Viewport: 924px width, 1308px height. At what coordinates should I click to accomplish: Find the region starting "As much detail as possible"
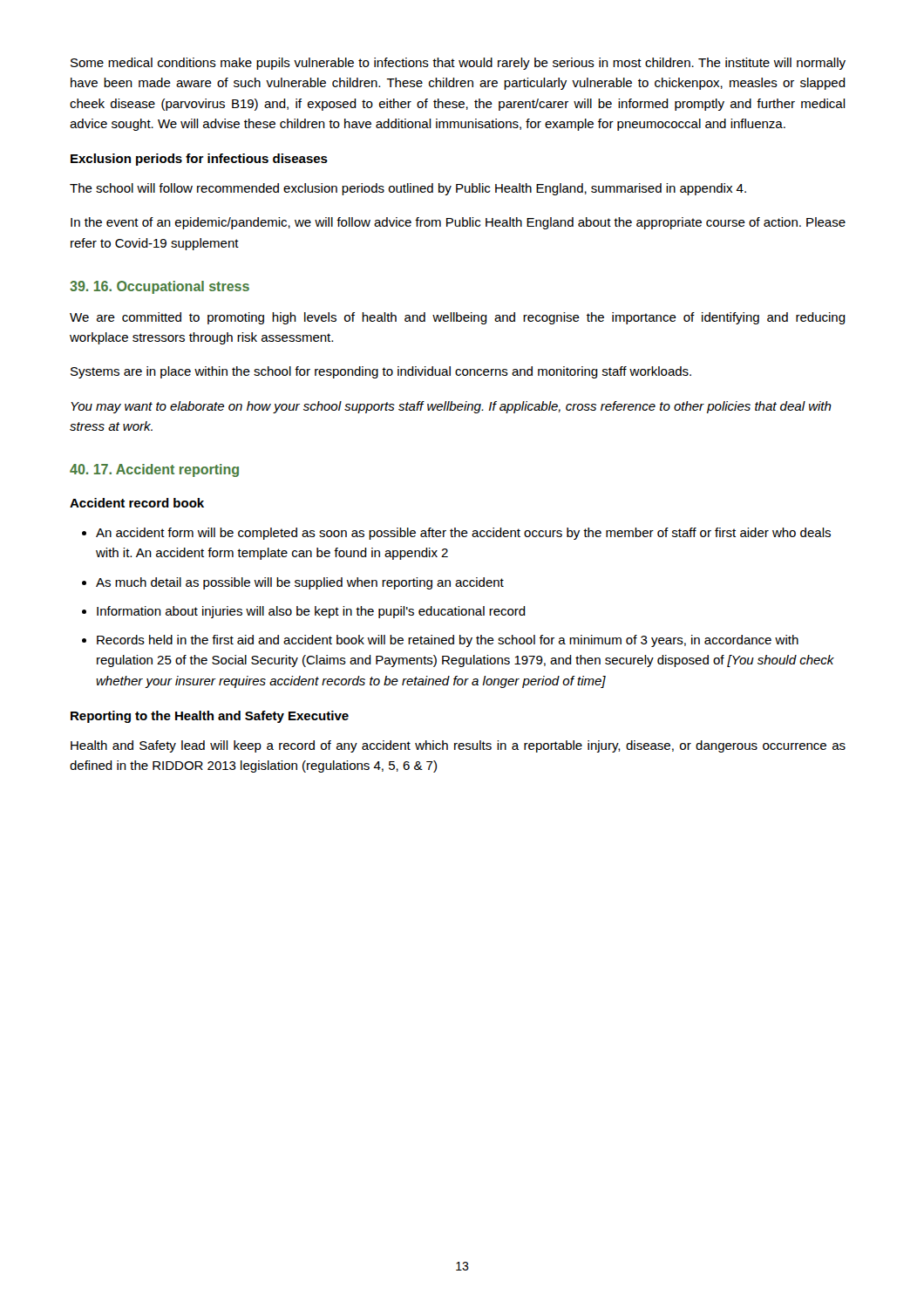coord(300,582)
